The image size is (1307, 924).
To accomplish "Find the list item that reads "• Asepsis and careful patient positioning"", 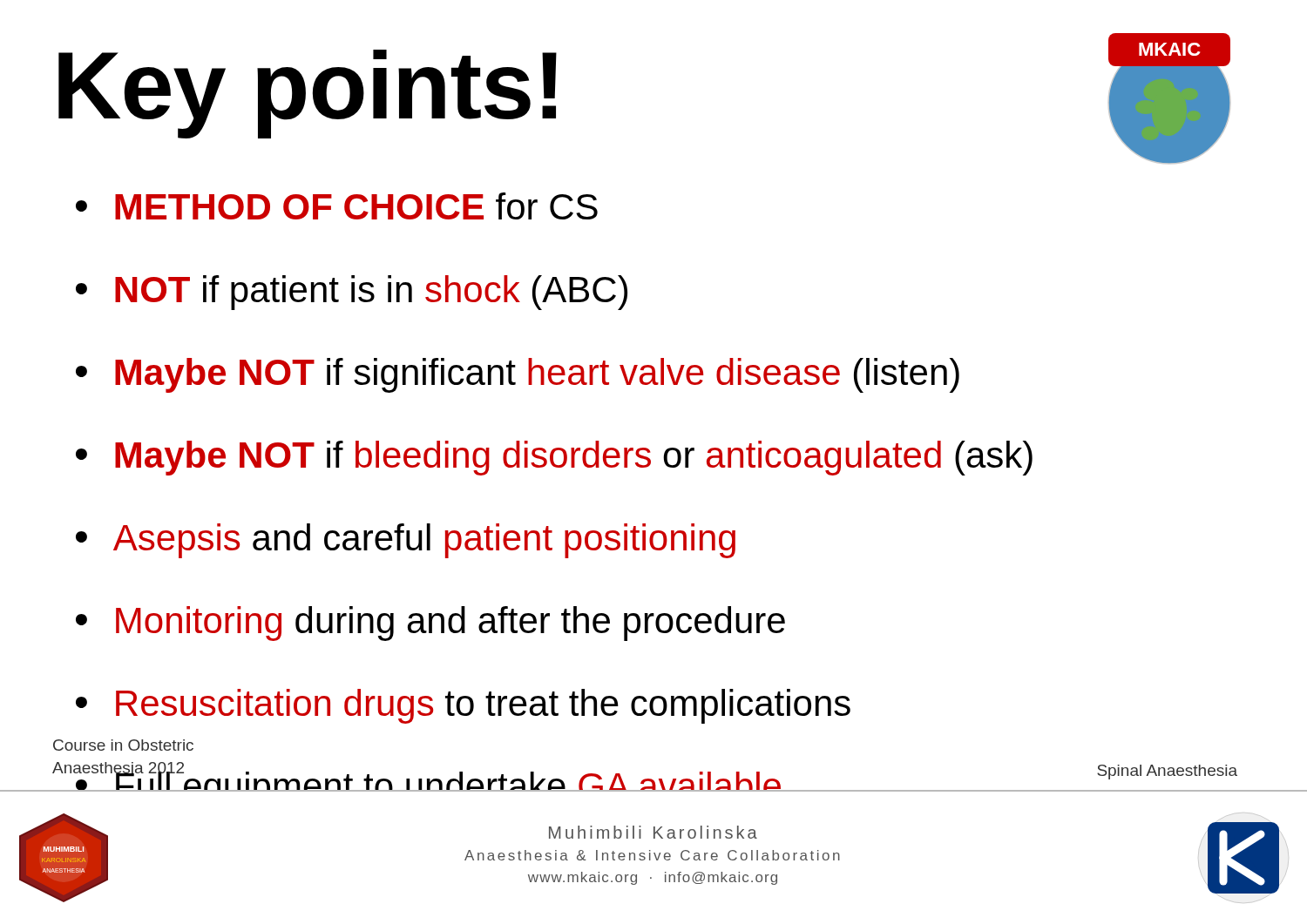I will click(x=406, y=538).
